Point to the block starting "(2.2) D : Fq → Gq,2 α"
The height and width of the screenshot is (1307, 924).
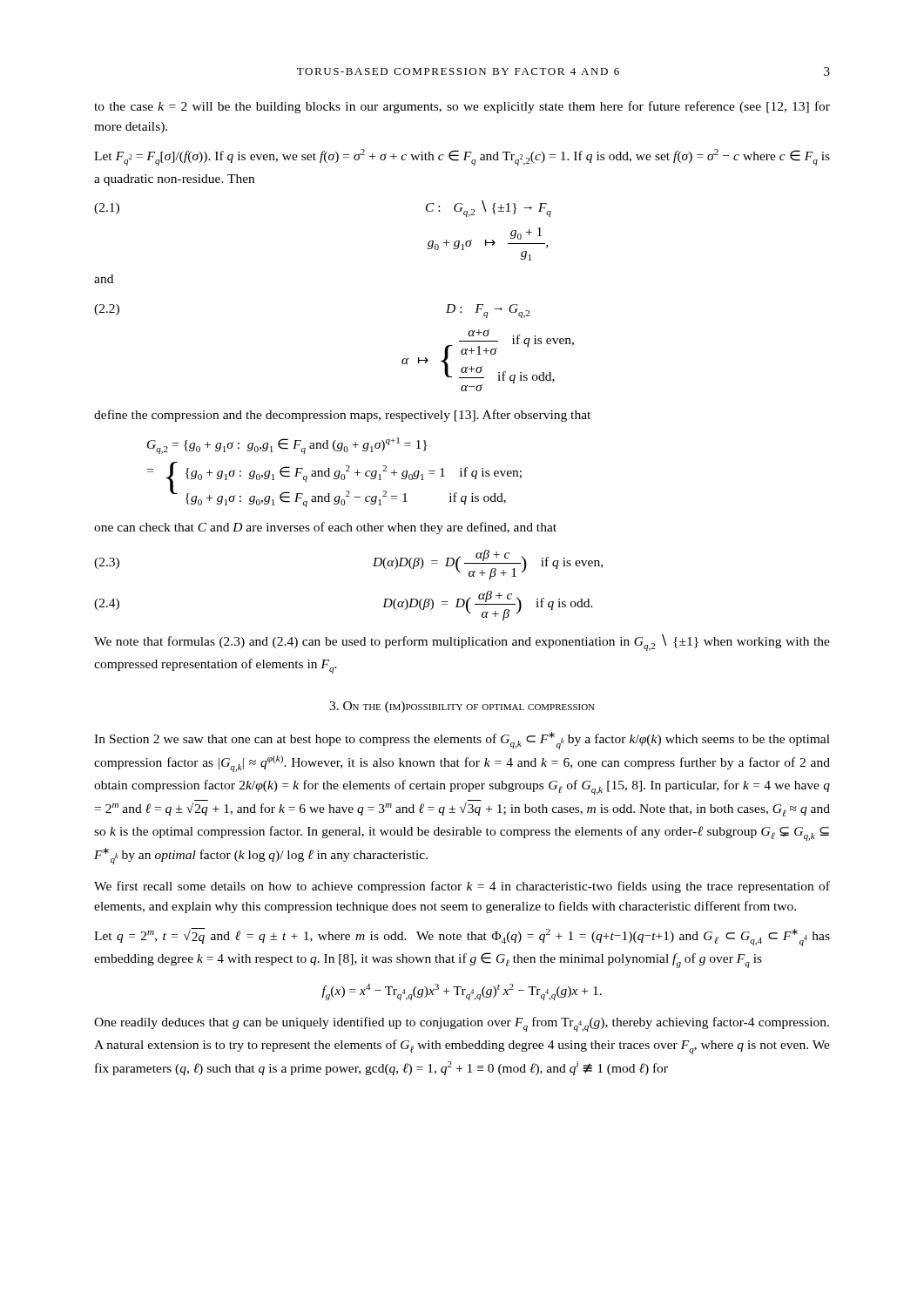(462, 347)
